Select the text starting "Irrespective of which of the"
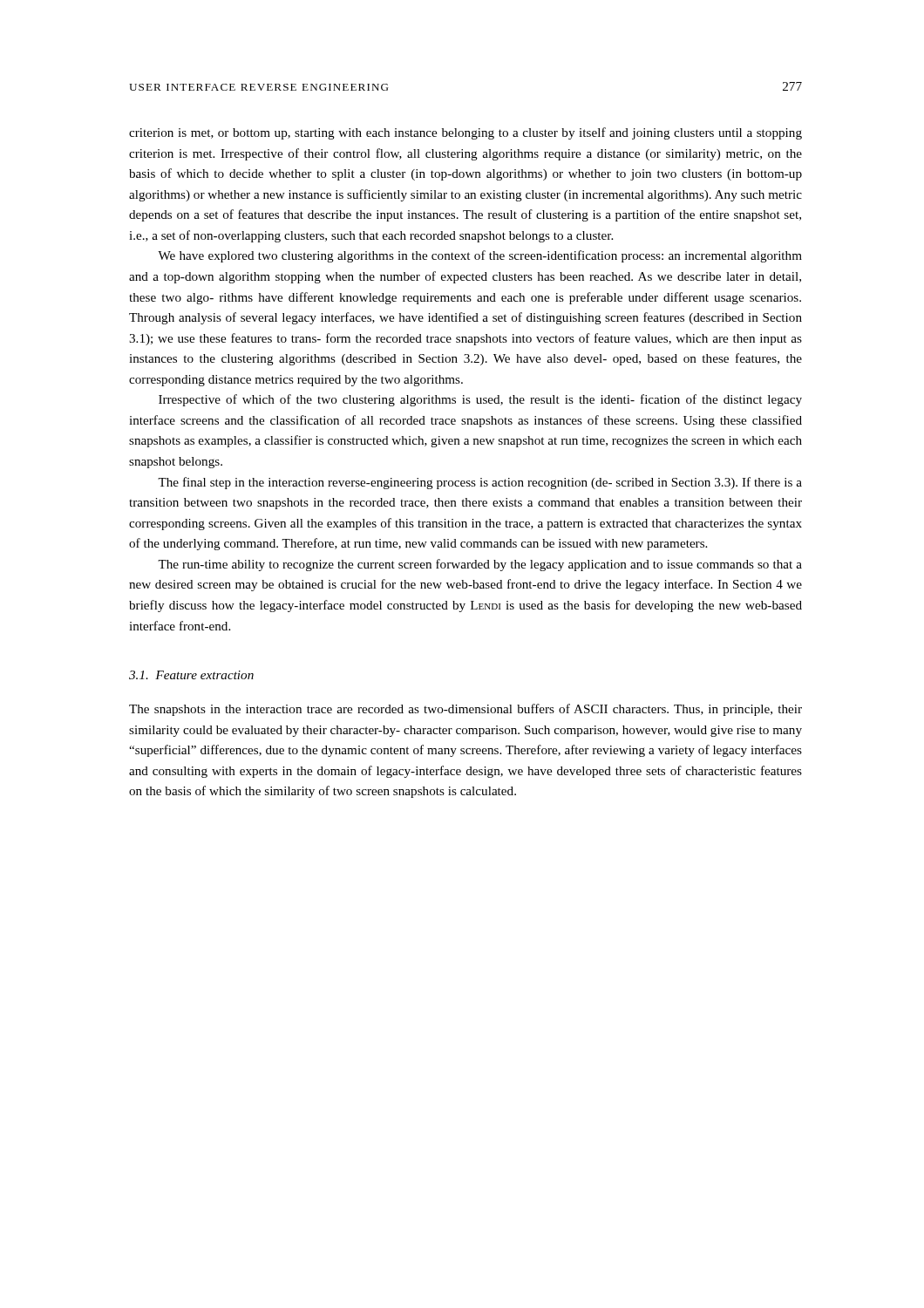 point(465,430)
